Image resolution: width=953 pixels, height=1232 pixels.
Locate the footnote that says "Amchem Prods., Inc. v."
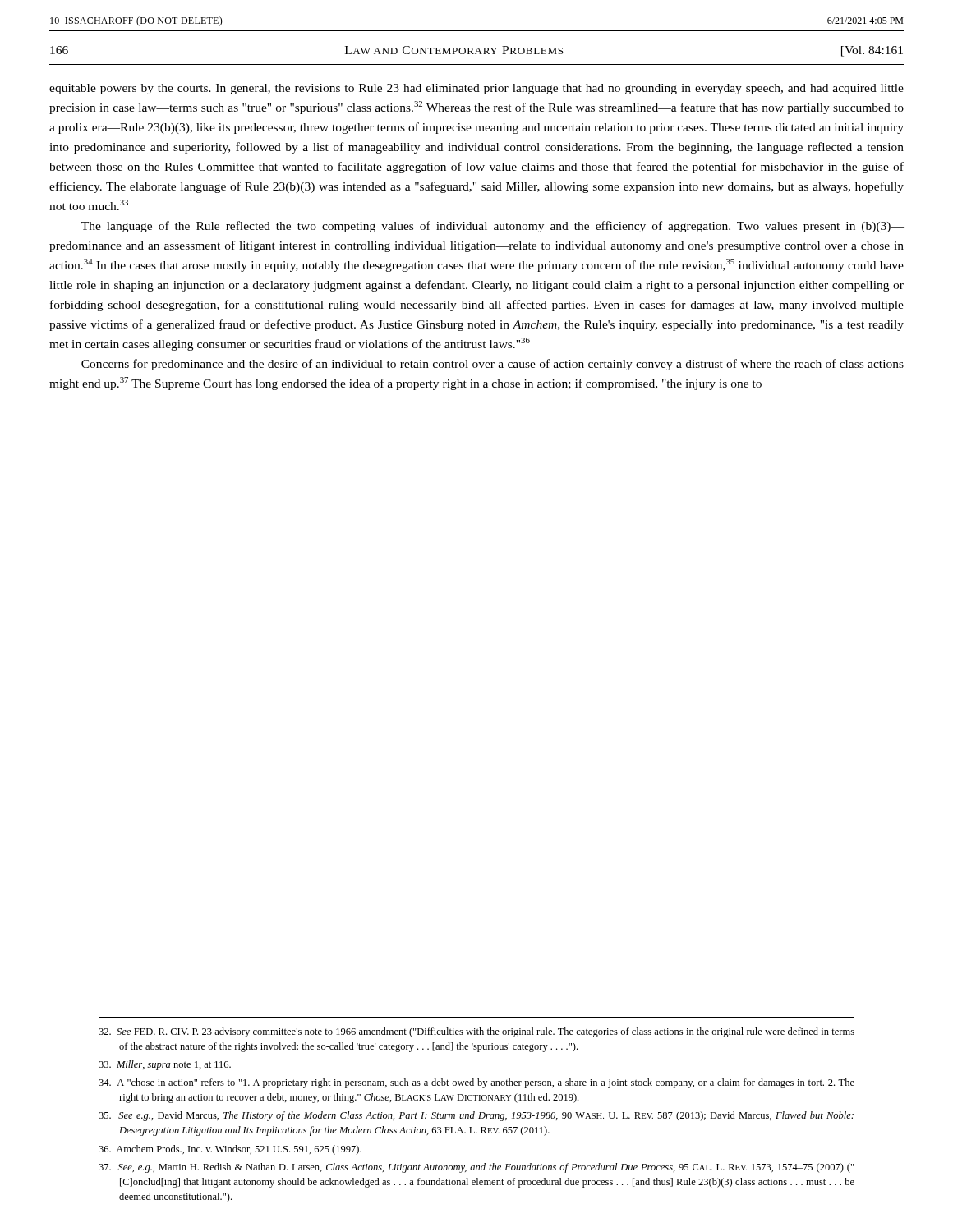[230, 1149]
